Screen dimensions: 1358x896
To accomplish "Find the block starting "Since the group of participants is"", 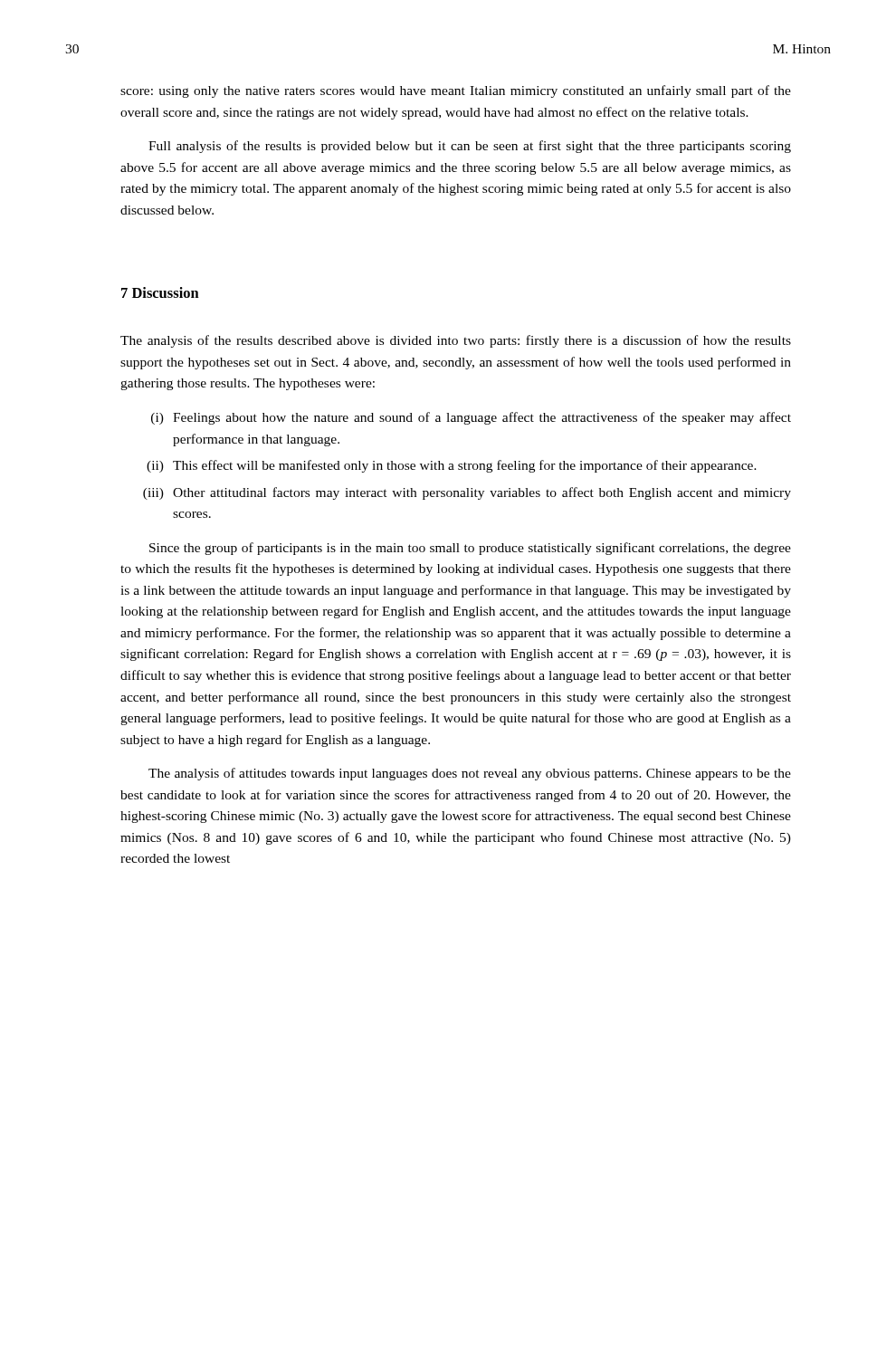I will click(456, 643).
